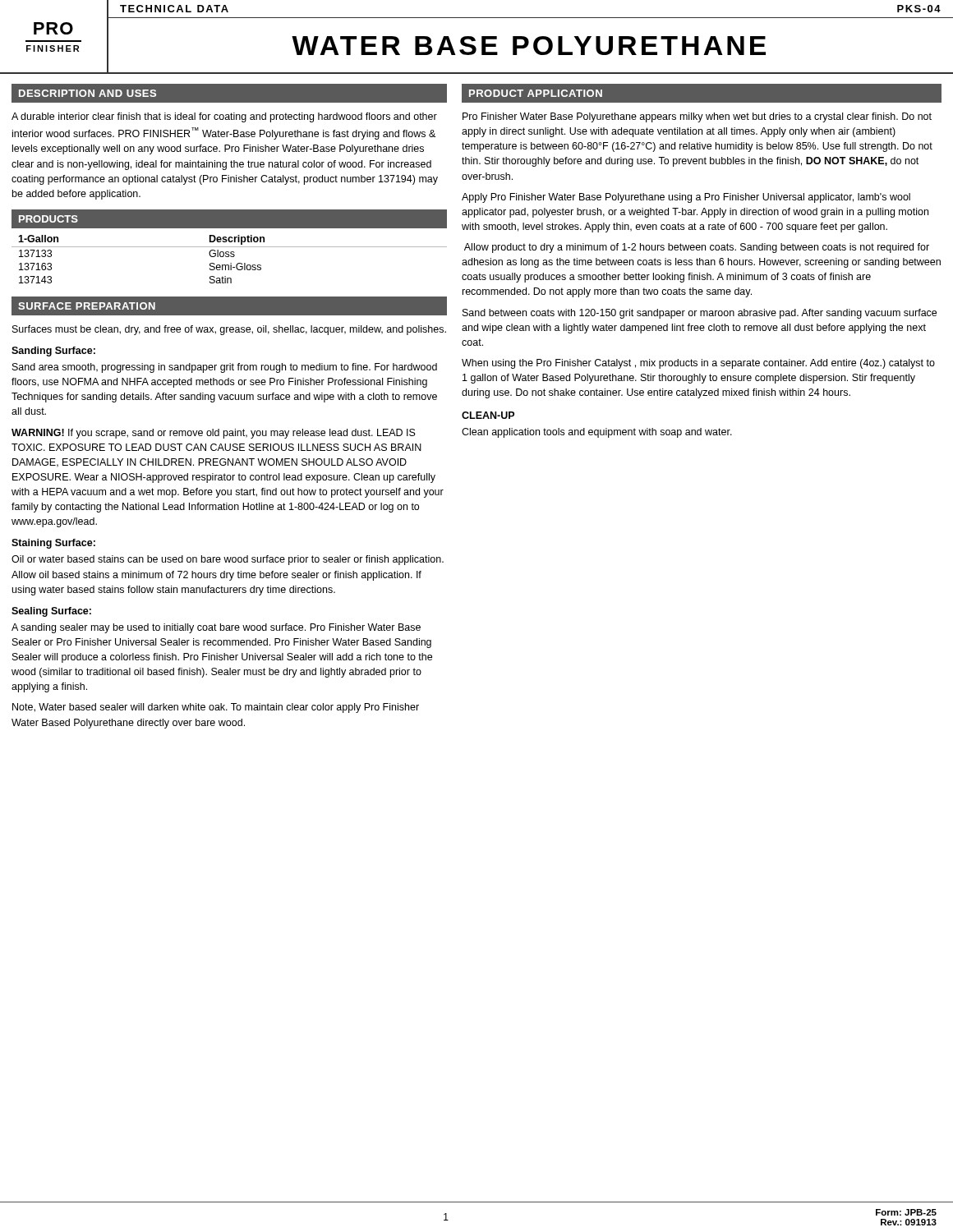This screenshot has height=1232, width=953.
Task: Locate the region starting "Clean application tools and equipment with"
Action: (x=597, y=432)
